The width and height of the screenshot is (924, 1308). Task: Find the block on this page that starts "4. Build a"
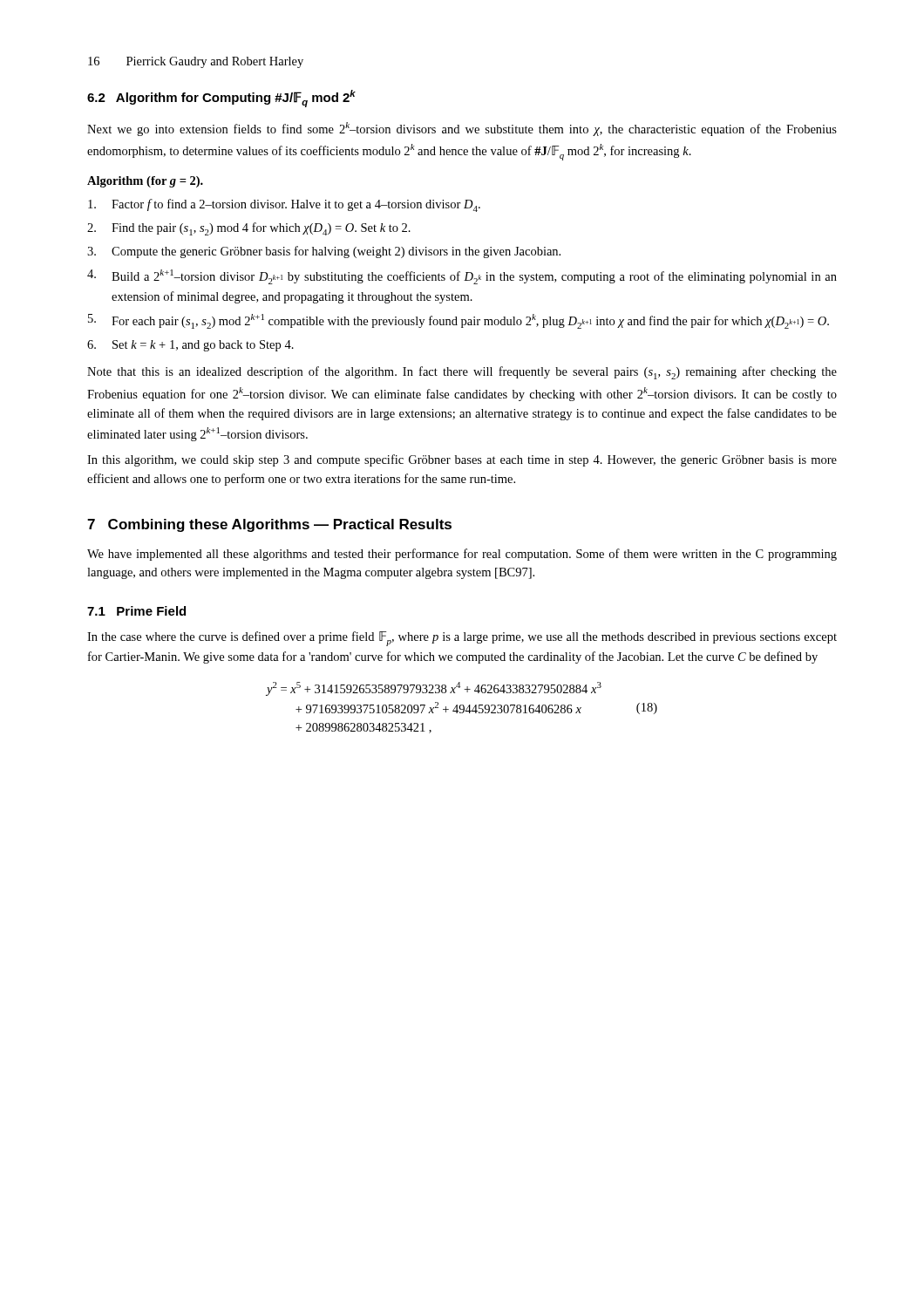[x=462, y=286]
